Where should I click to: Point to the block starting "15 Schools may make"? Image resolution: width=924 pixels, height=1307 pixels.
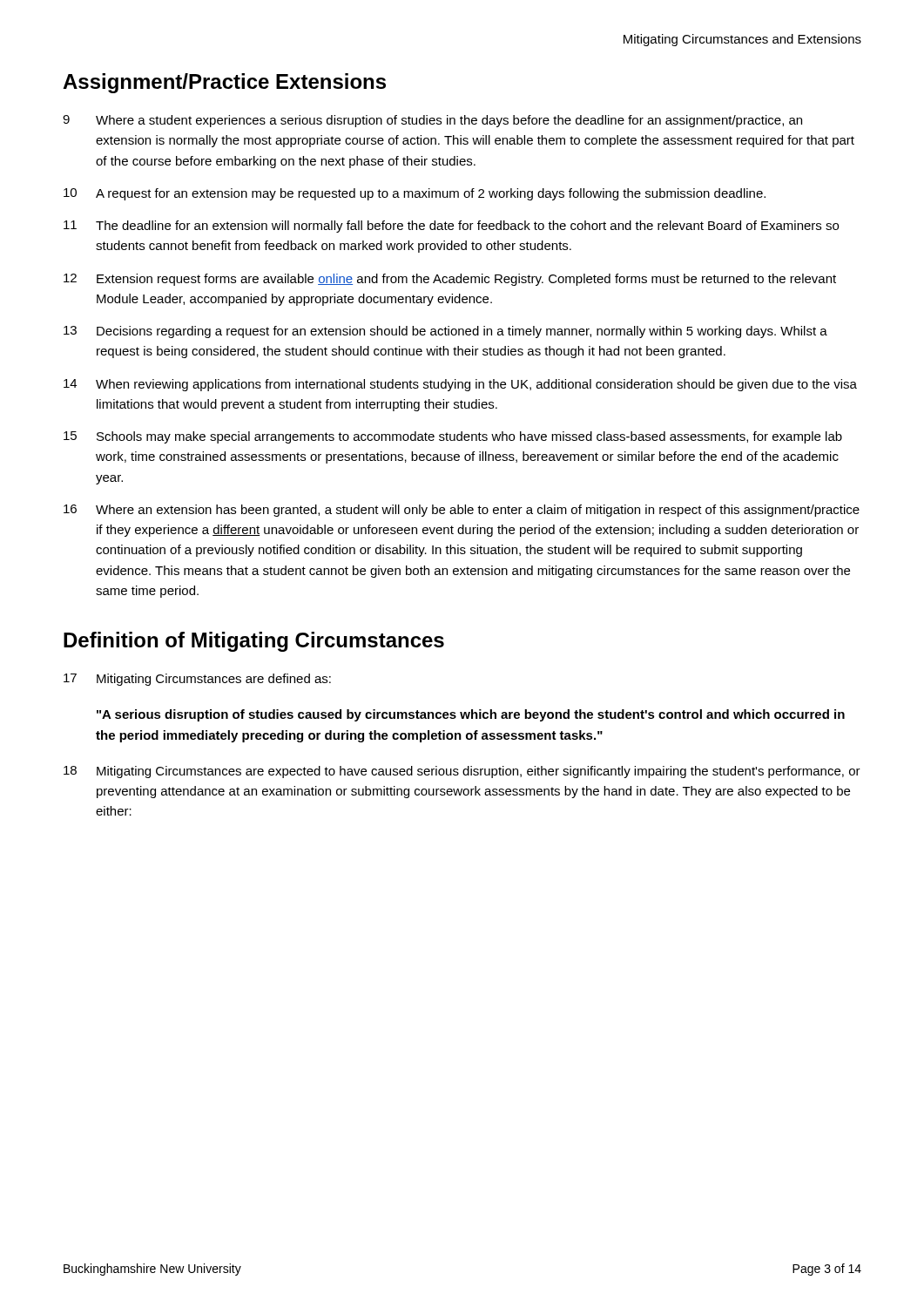(462, 456)
